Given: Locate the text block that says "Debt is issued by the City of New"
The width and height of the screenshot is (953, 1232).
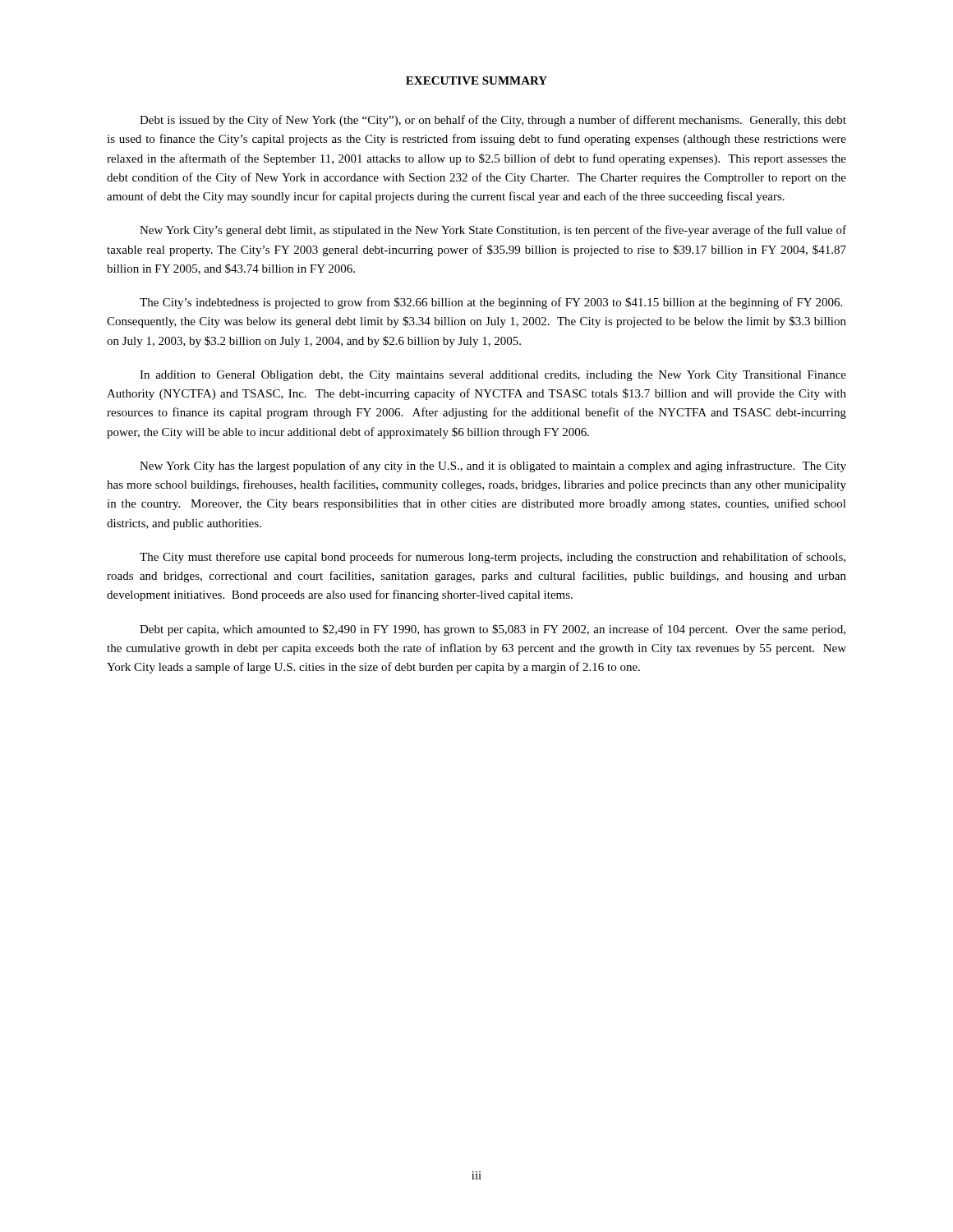Looking at the screenshot, I should 476,158.
